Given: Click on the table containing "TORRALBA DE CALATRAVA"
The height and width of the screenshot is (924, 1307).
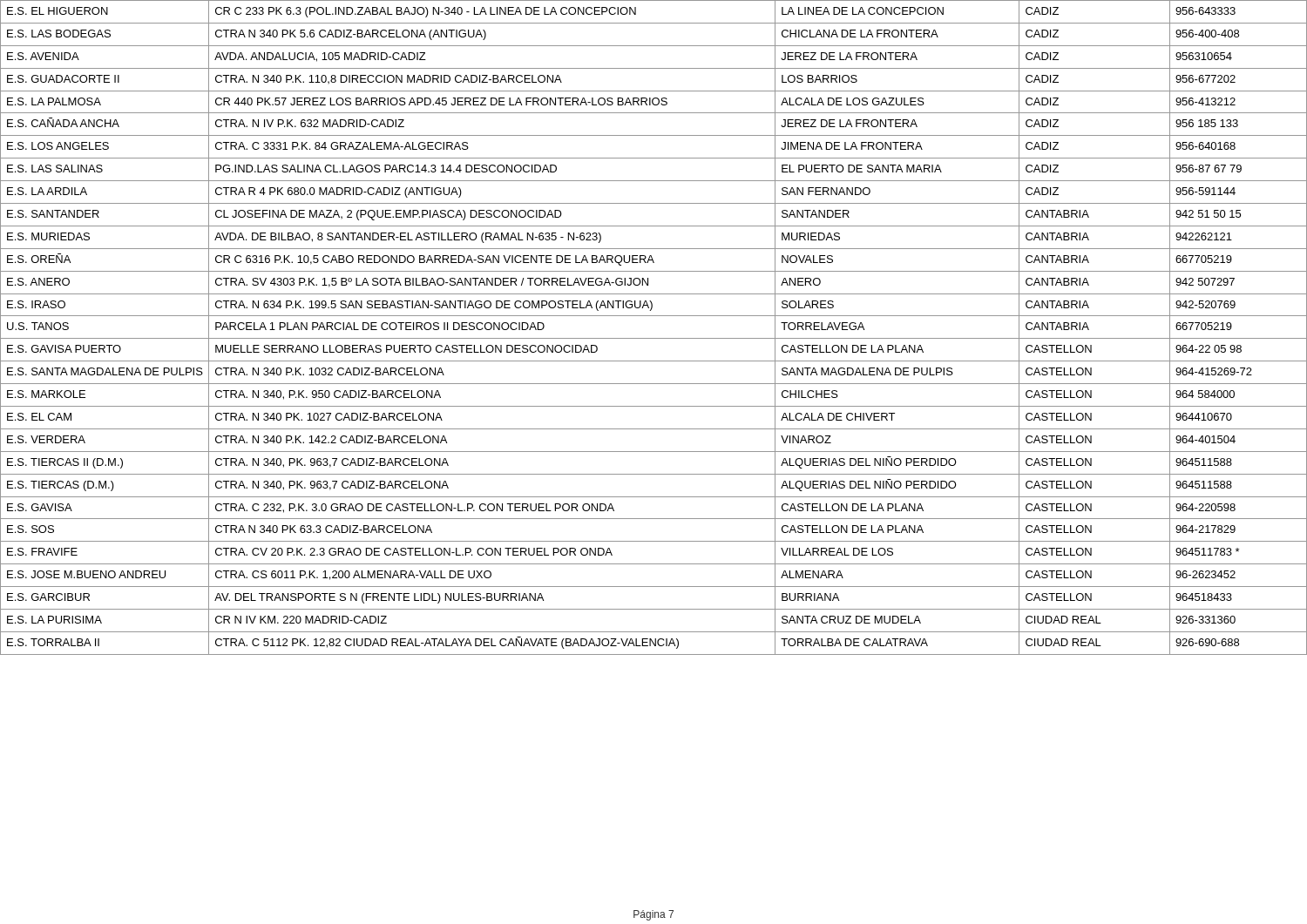Looking at the screenshot, I should (654, 327).
